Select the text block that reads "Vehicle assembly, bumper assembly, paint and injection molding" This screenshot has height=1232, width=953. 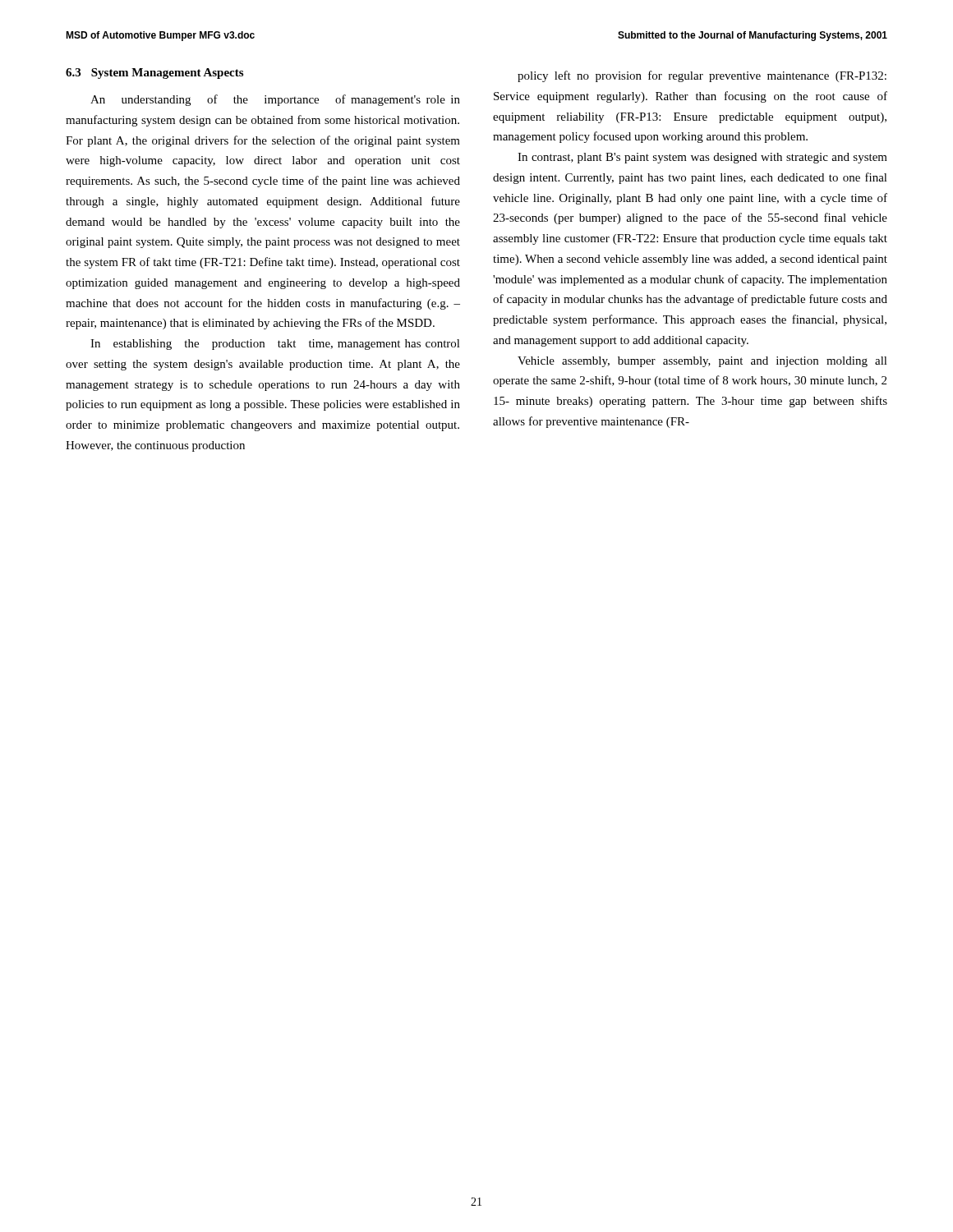(x=690, y=391)
